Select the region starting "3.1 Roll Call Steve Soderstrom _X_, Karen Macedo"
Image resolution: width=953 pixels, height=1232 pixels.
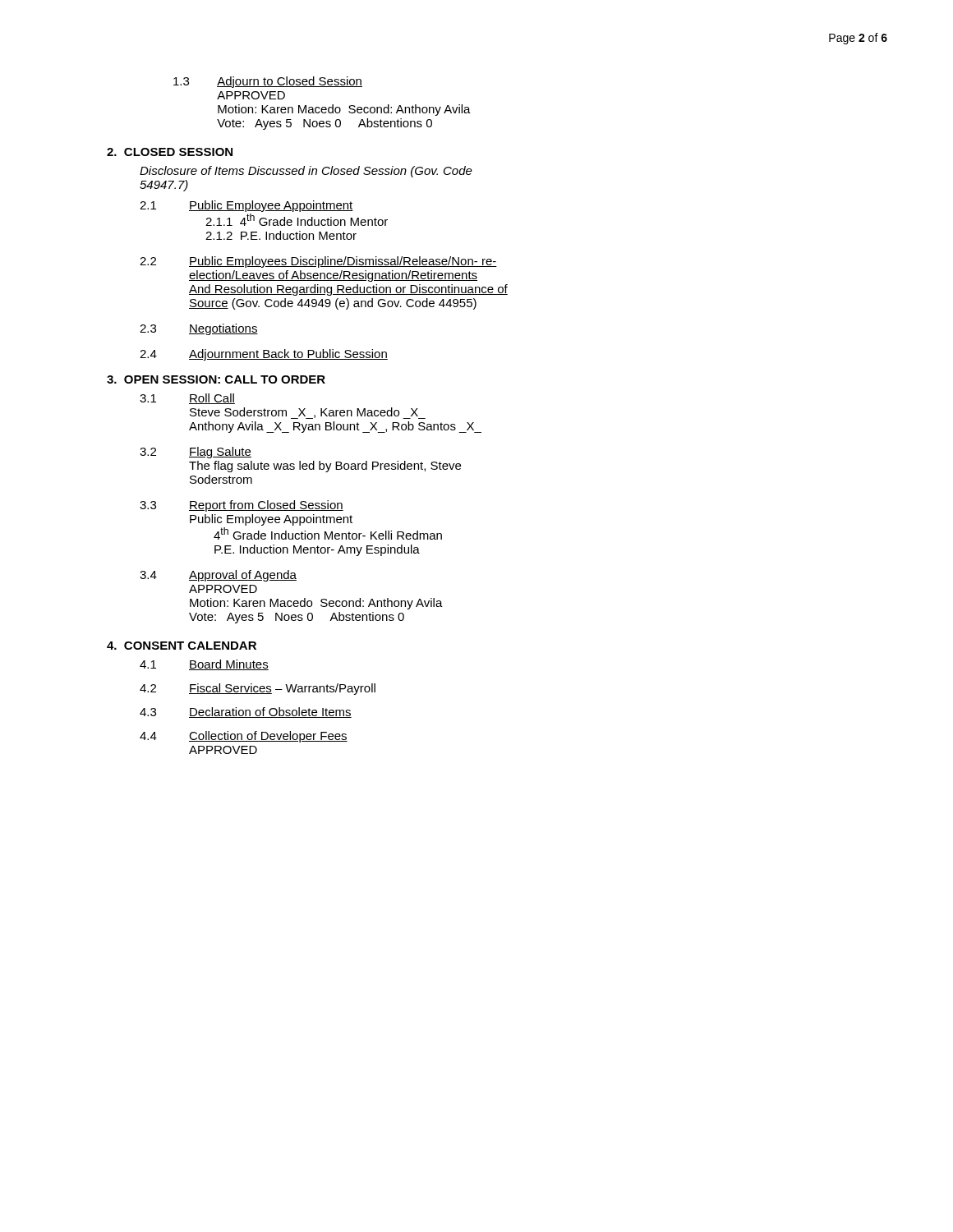[x=187, y=399]
